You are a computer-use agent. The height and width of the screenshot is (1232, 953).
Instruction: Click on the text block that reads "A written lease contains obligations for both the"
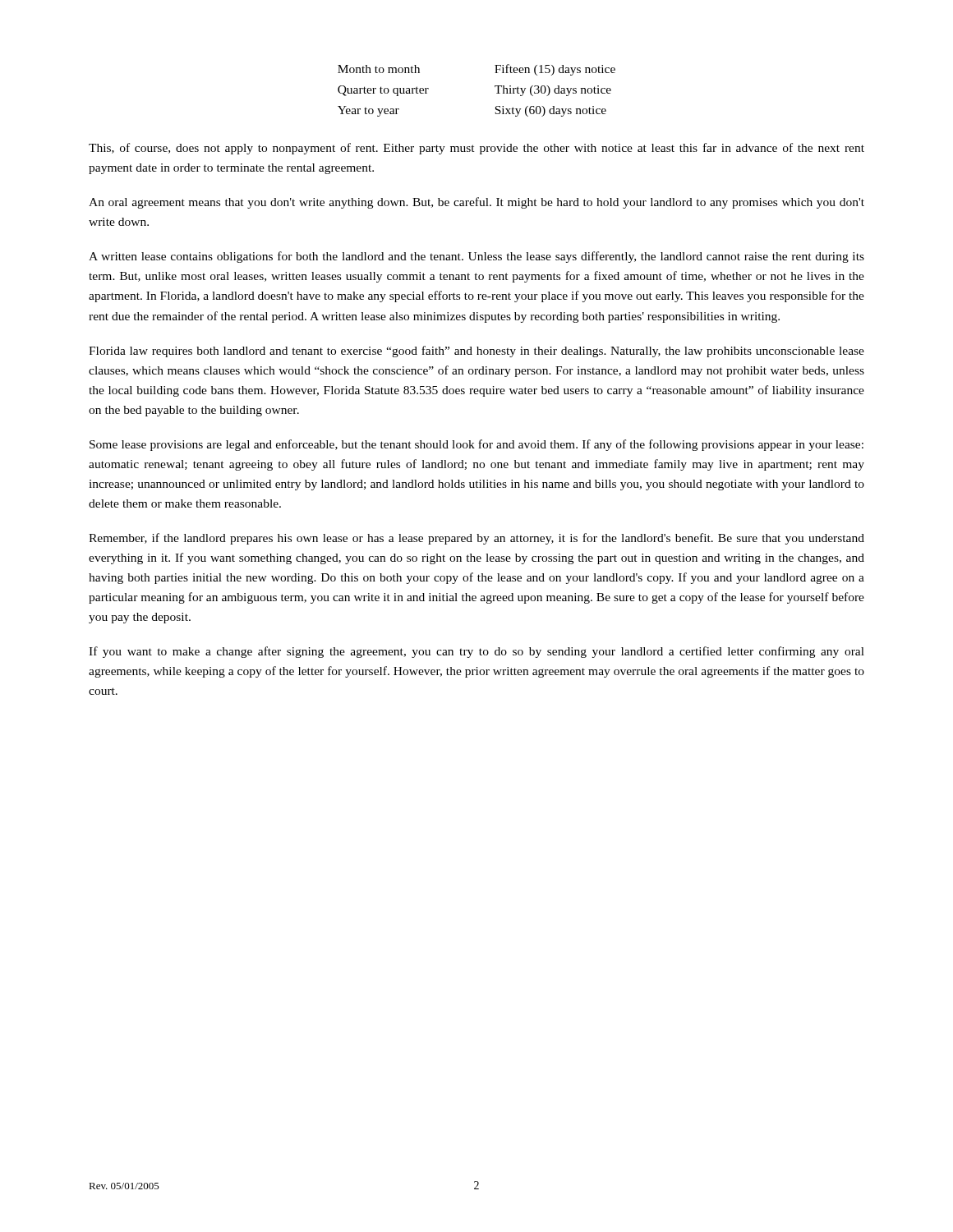point(476,286)
